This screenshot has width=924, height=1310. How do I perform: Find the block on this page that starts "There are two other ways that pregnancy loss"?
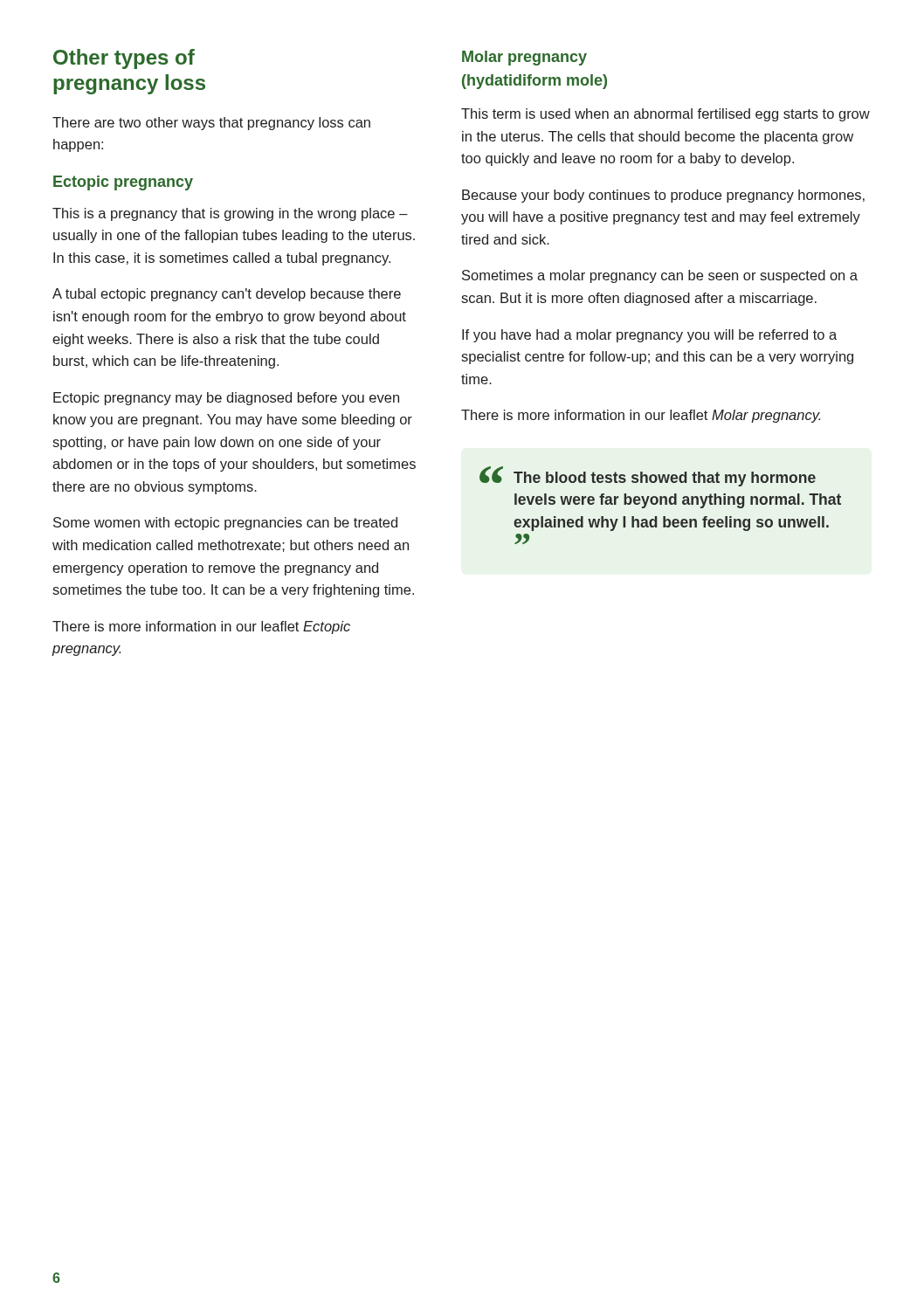236,134
